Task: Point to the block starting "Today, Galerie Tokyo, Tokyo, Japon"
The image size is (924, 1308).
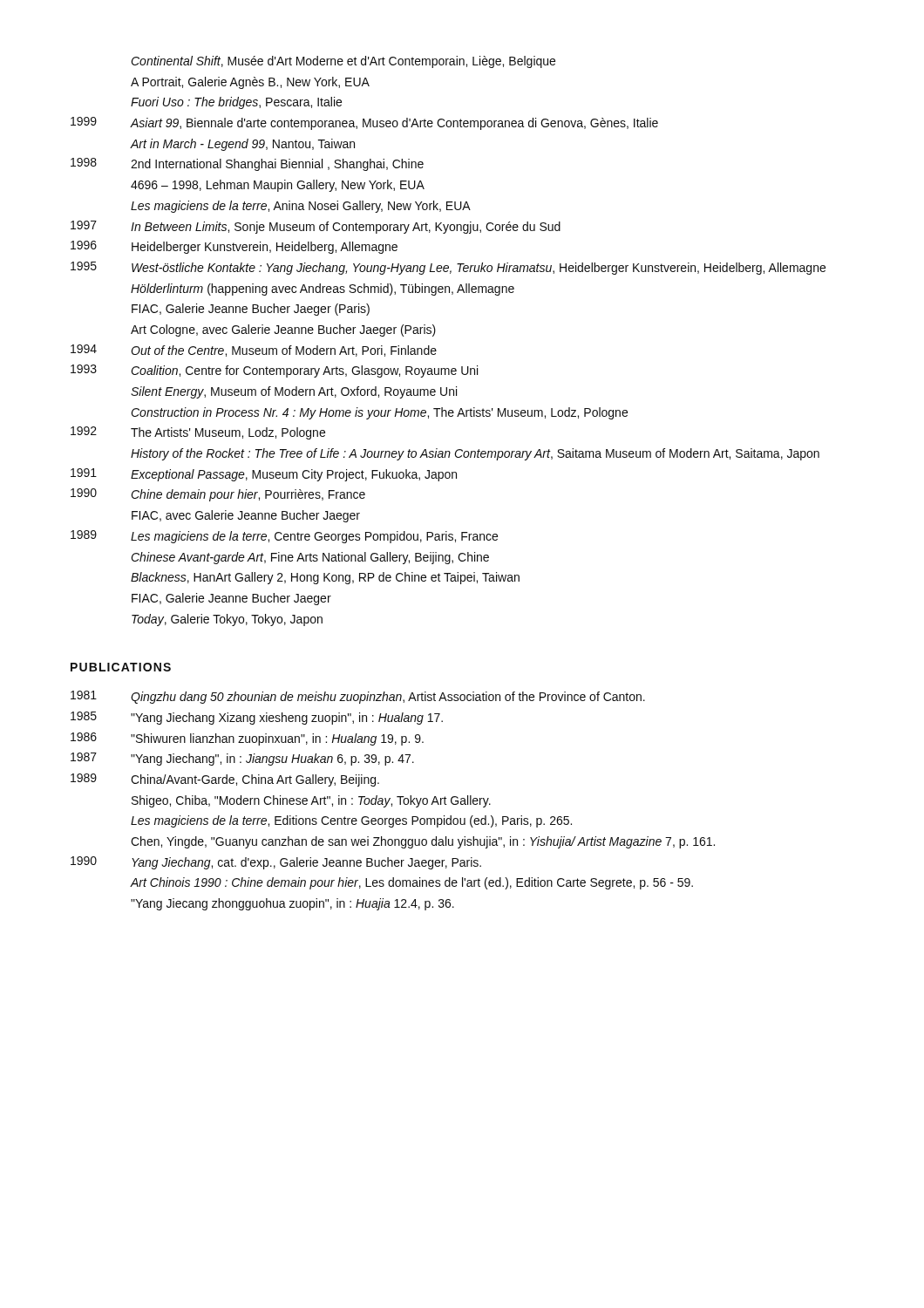Action: [227, 620]
